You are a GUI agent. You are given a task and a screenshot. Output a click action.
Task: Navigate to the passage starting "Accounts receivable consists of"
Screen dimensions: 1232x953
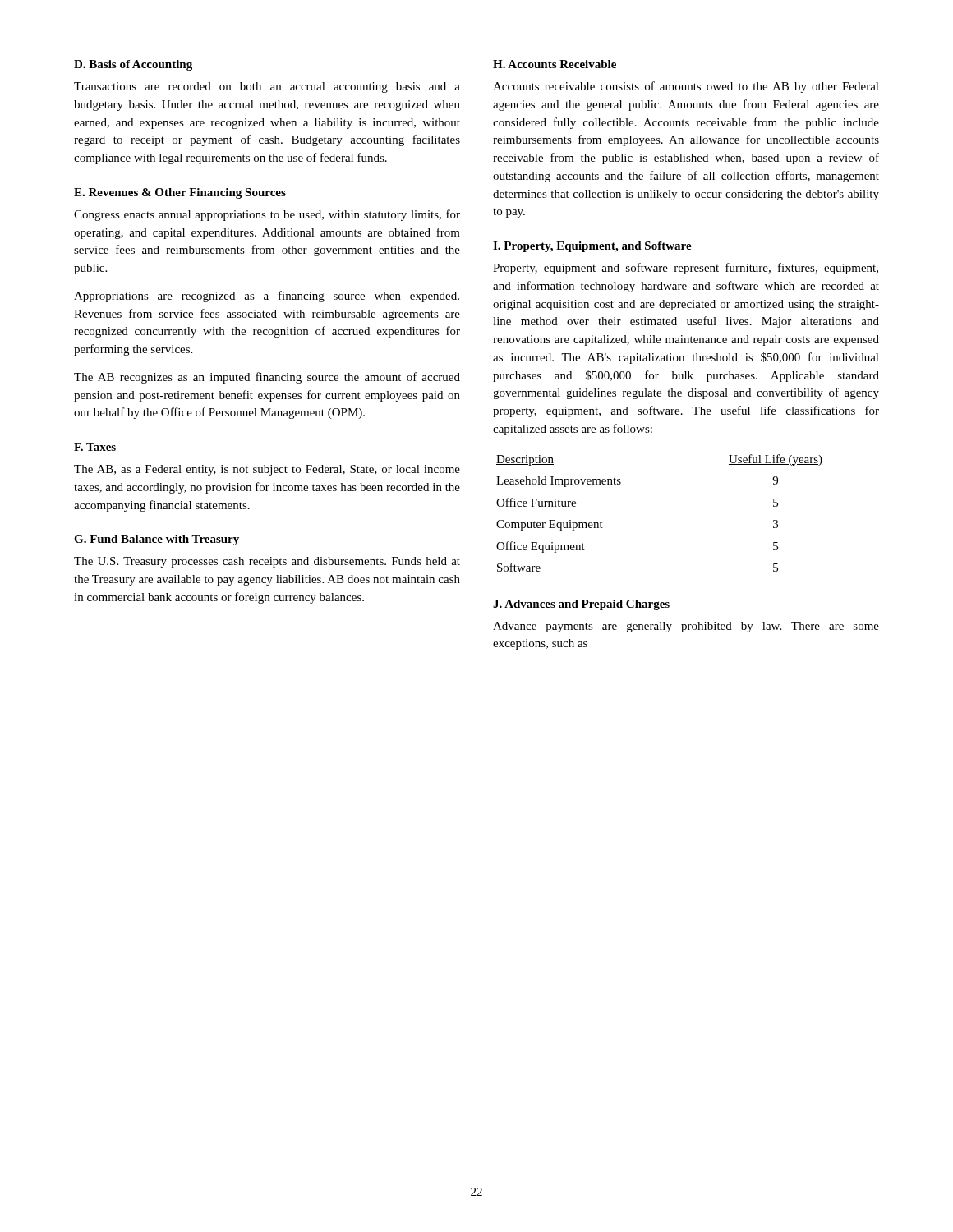tap(686, 149)
